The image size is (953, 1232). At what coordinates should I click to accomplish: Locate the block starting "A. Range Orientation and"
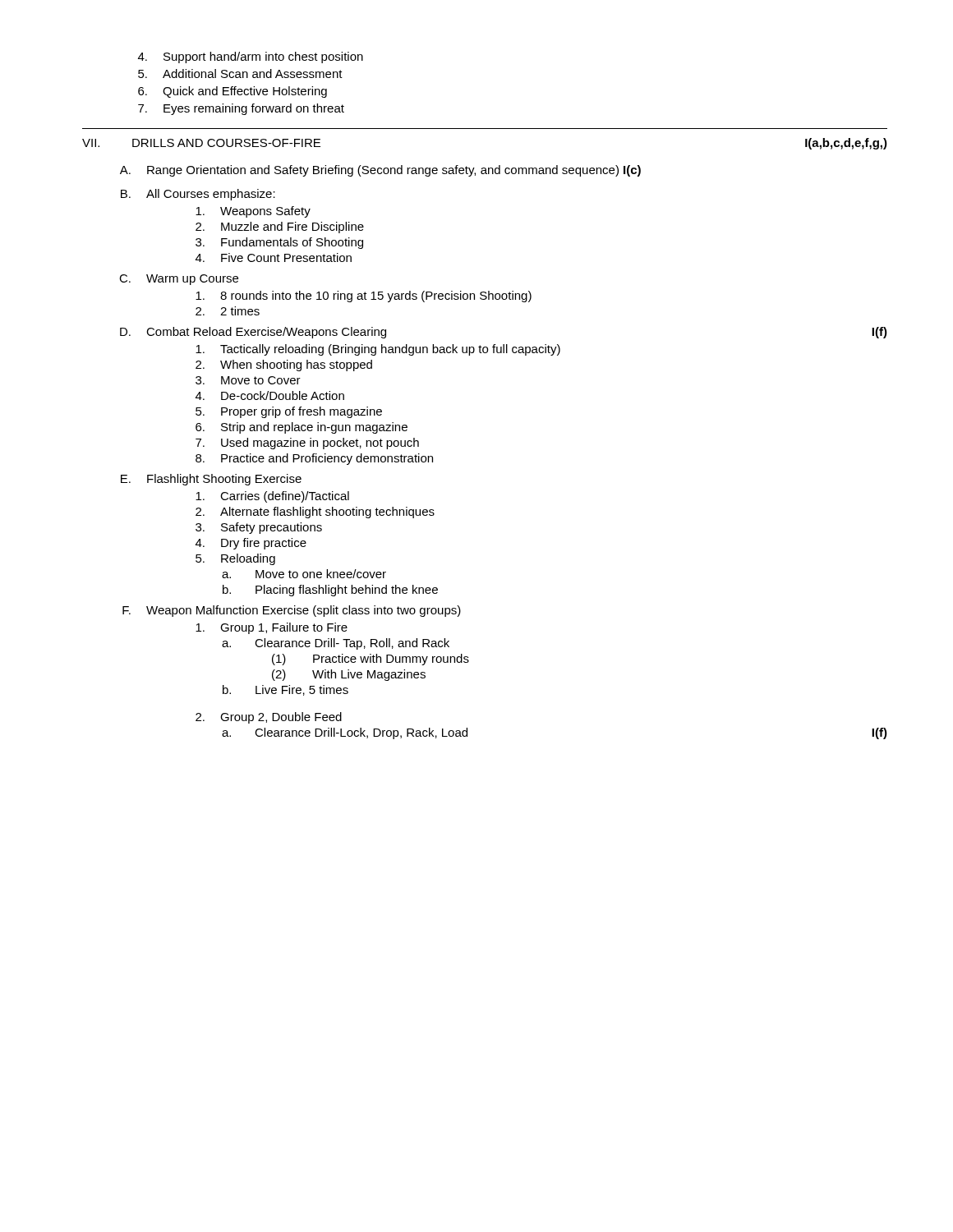click(x=485, y=170)
